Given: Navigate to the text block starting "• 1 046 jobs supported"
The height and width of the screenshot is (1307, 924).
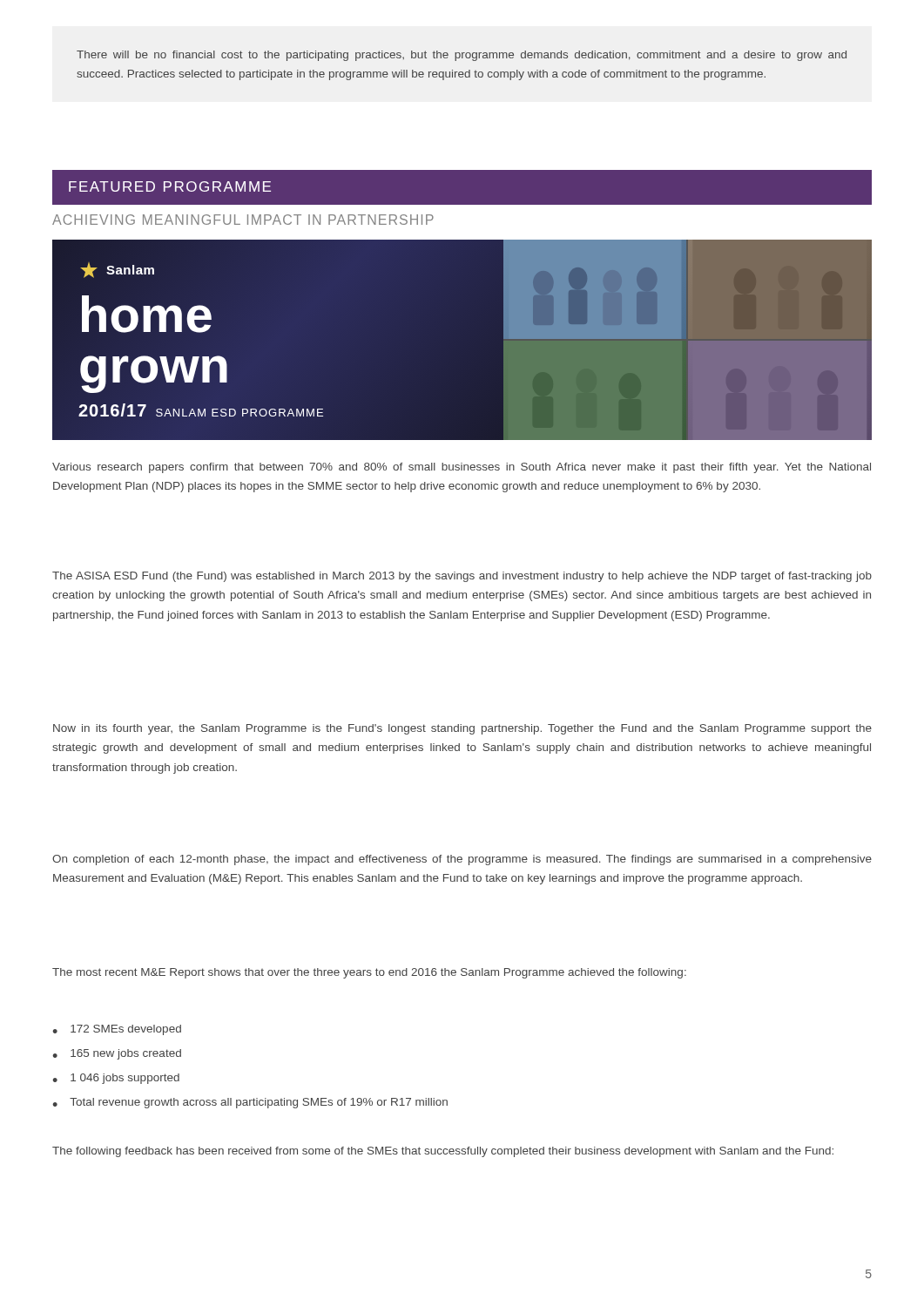Looking at the screenshot, I should [x=116, y=1081].
